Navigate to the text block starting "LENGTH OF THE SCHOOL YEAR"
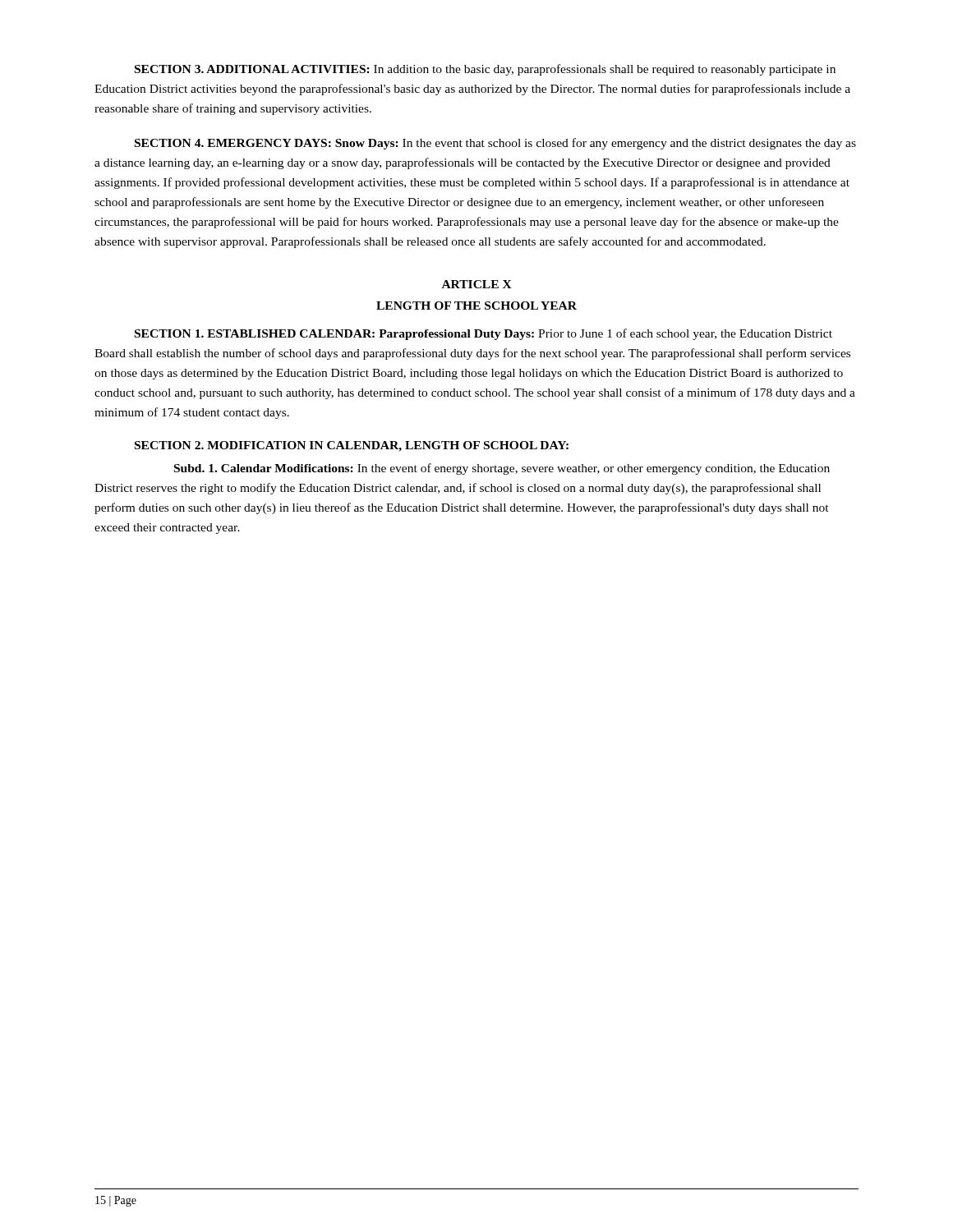This screenshot has height=1232, width=953. (x=476, y=305)
